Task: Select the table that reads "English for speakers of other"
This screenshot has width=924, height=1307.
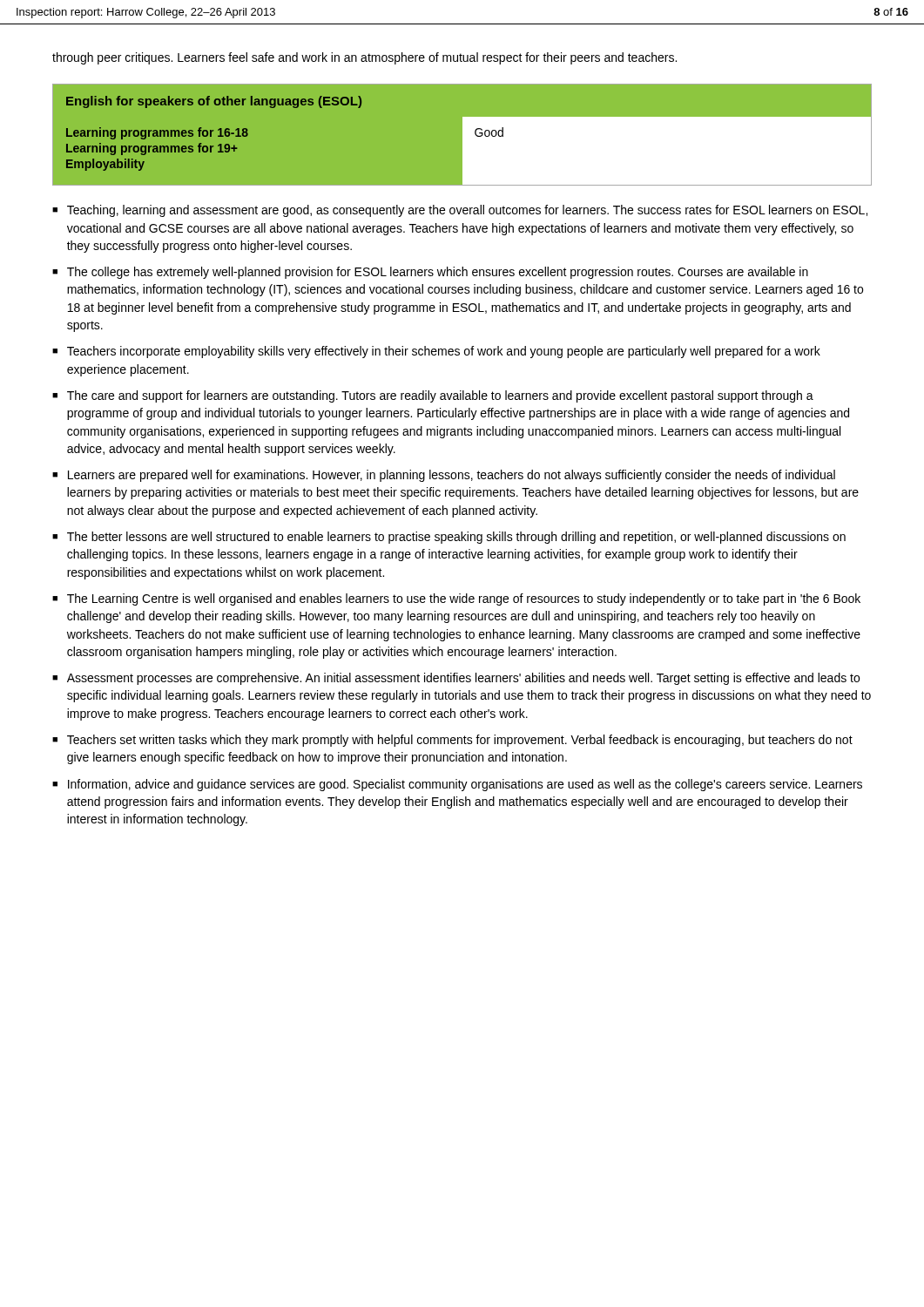Action: [x=462, y=135]
